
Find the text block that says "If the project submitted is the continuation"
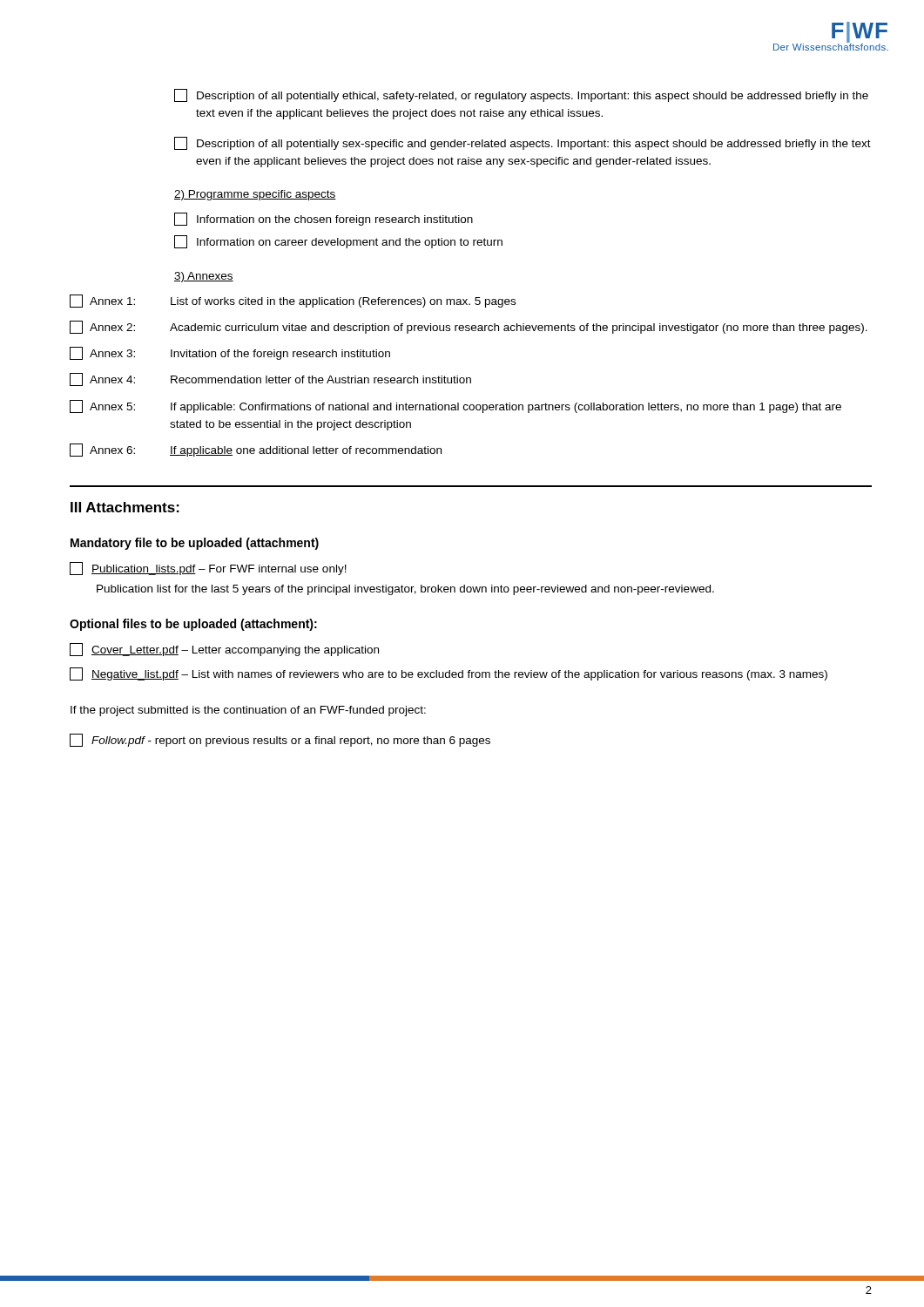248,710
